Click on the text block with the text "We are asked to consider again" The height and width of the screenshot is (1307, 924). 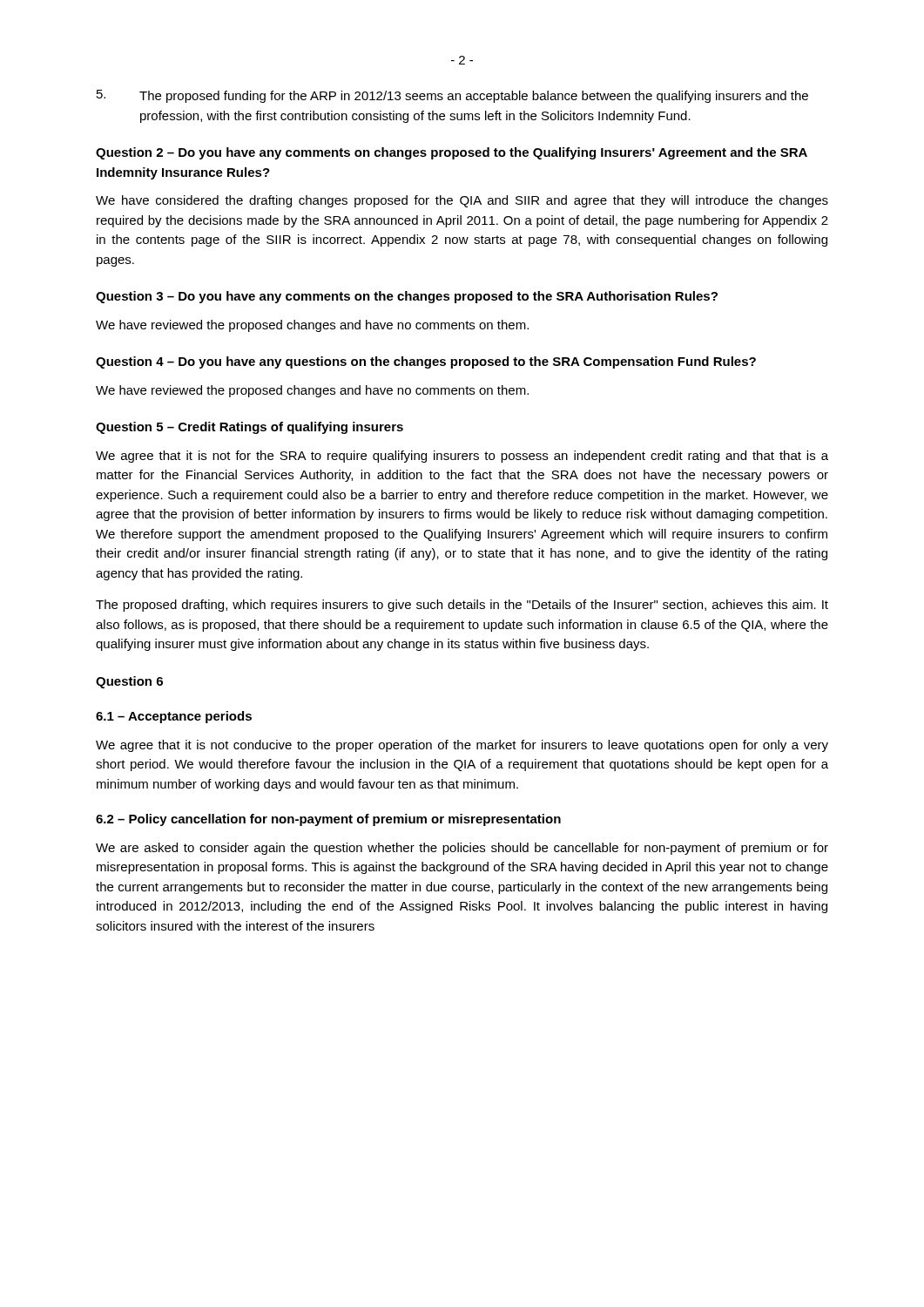point(462,886)
